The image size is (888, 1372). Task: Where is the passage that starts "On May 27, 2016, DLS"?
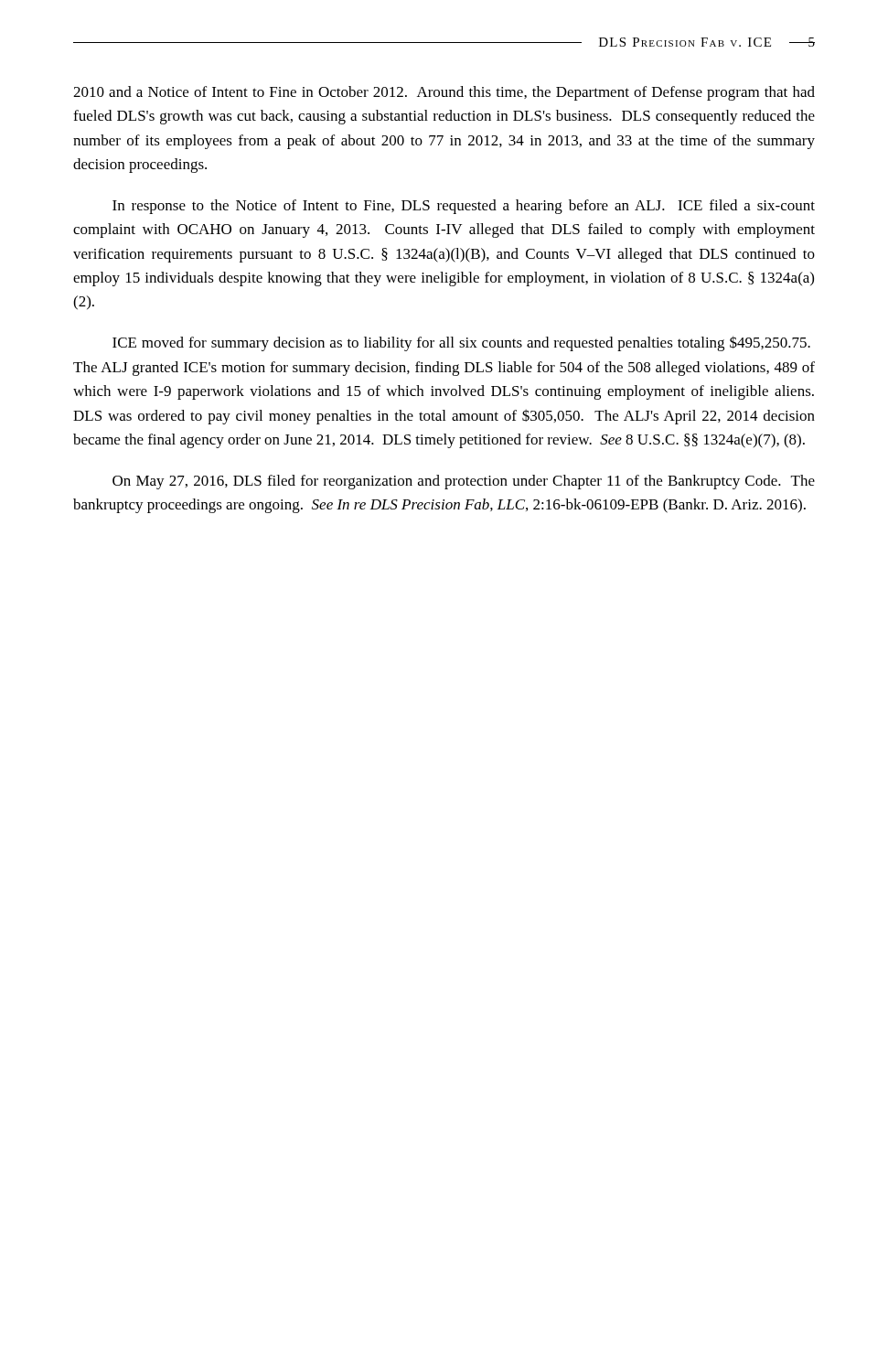pyautogui.click(x=444, y=493)
